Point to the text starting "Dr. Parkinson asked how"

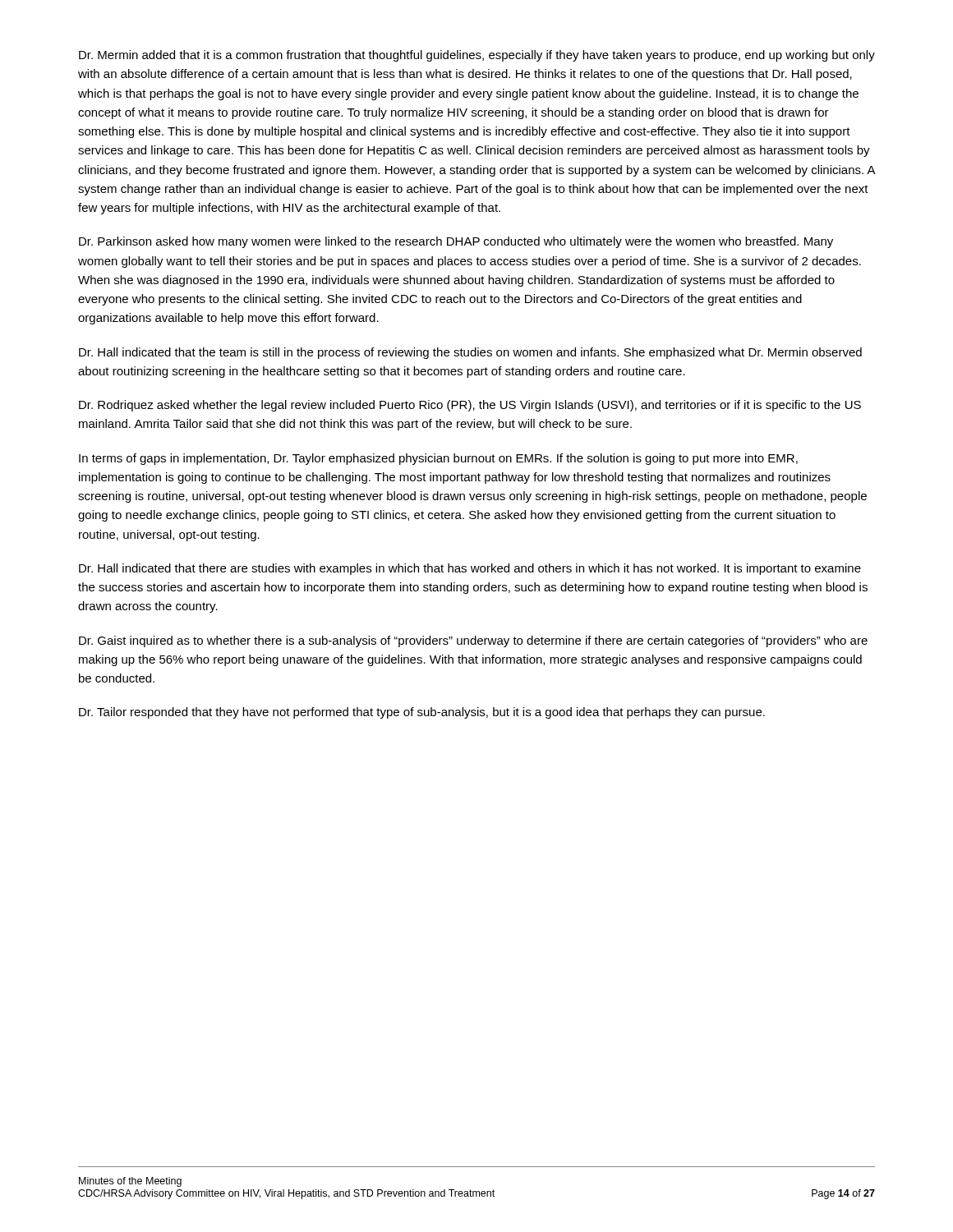click(x=470, y=279)
